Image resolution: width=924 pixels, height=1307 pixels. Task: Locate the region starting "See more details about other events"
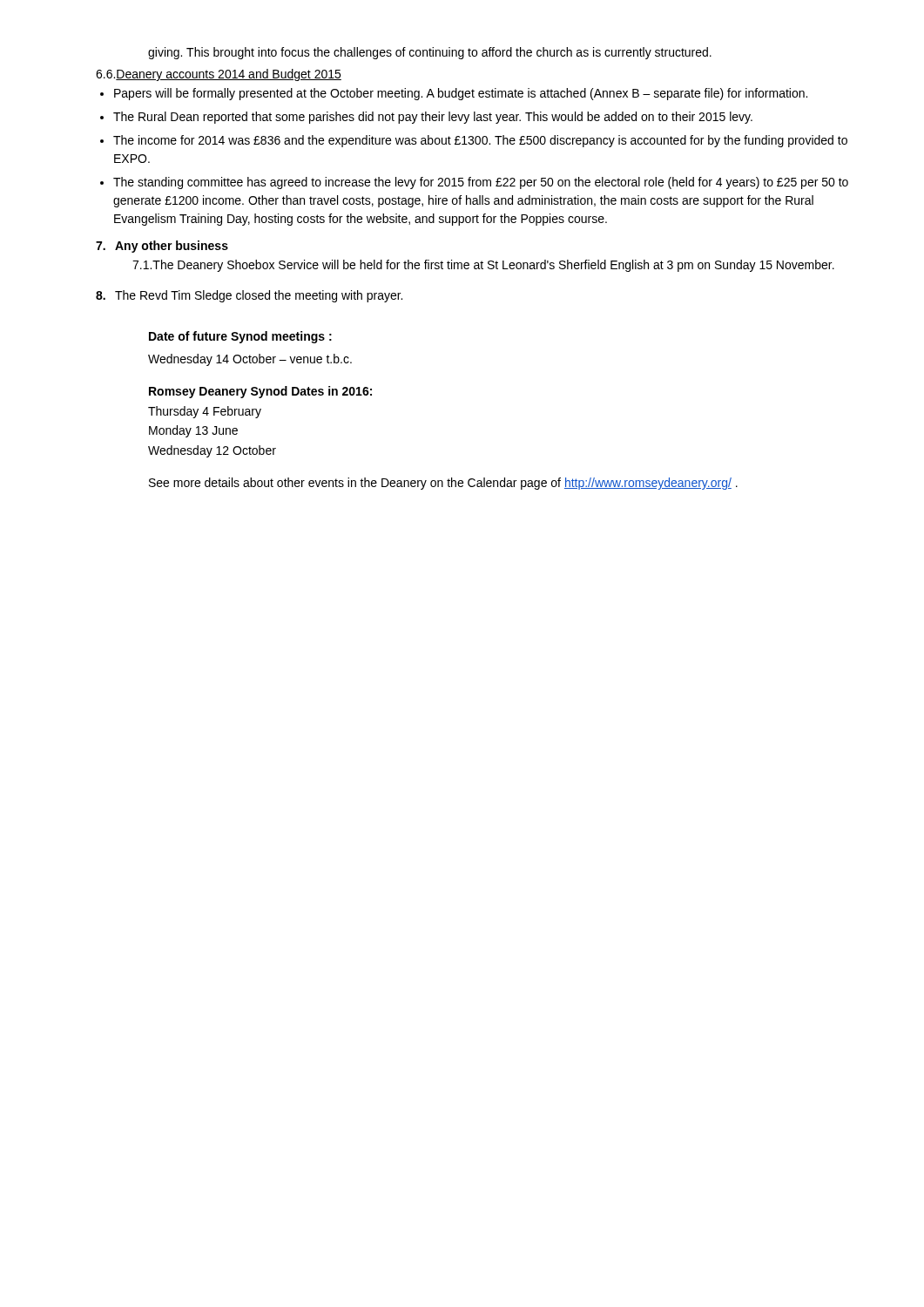(443, 483)
